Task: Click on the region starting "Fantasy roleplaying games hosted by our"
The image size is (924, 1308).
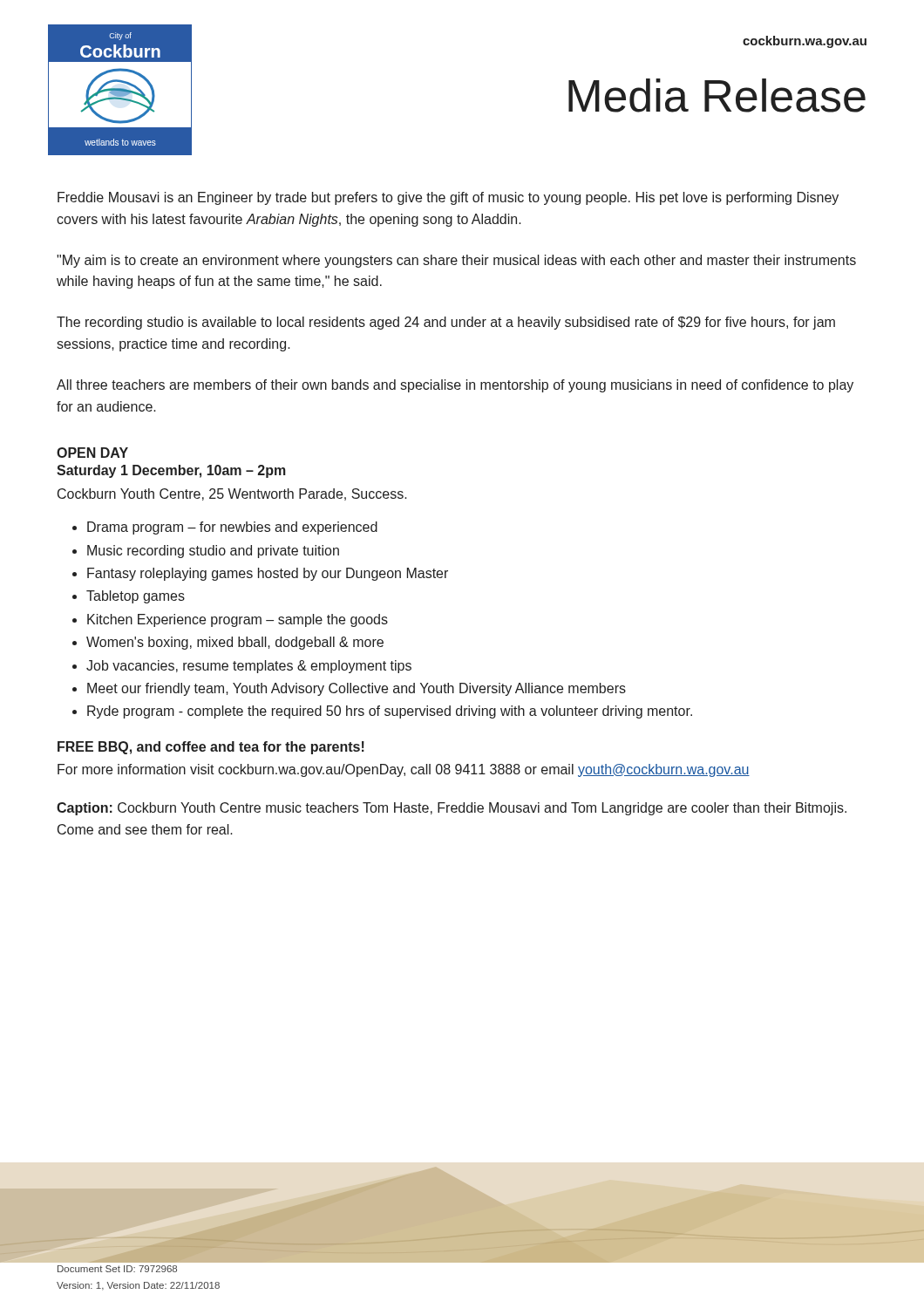Action: click(267, 573)
